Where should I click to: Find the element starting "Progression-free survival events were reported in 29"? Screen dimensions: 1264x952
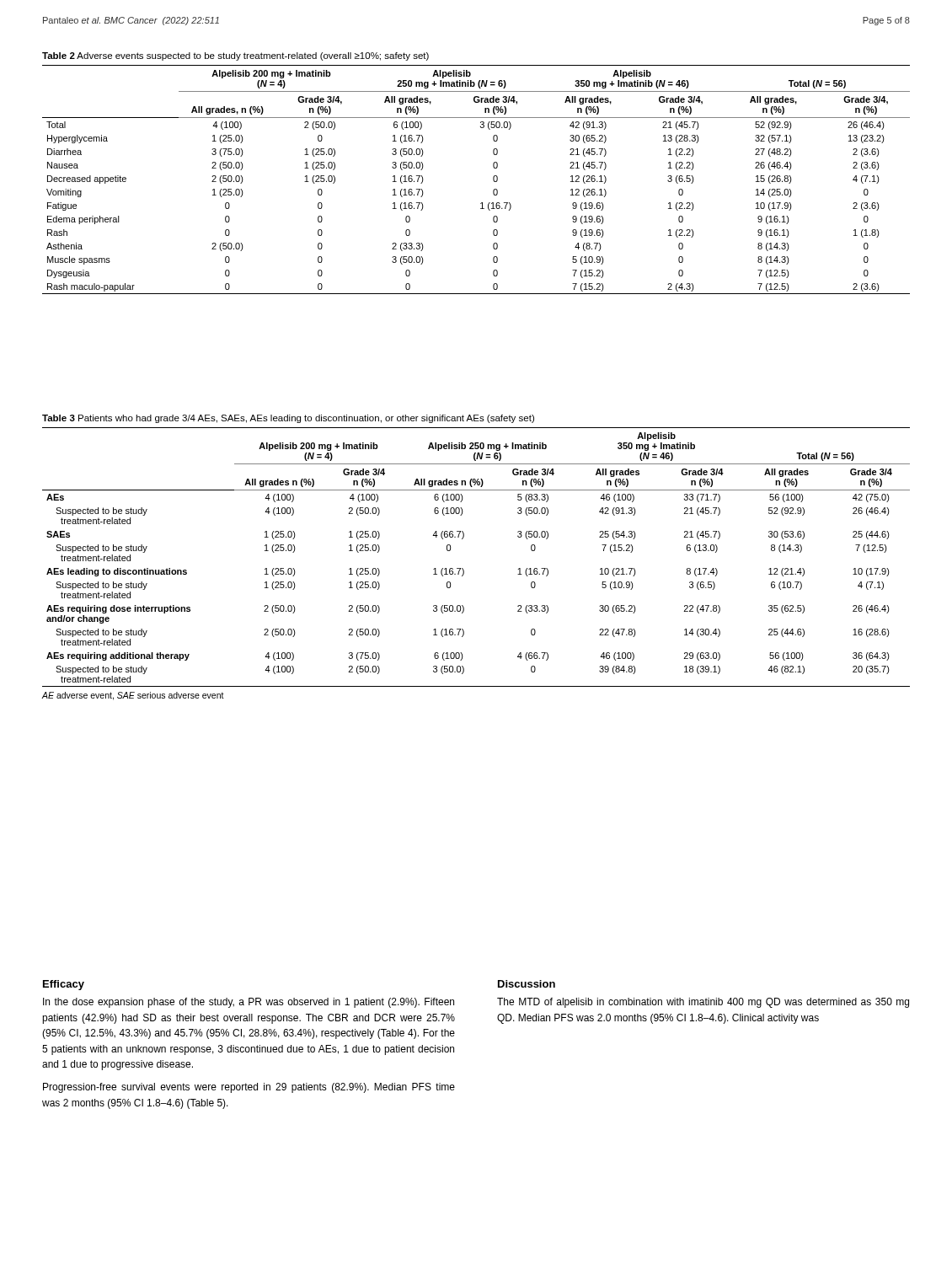(249, 1095)
